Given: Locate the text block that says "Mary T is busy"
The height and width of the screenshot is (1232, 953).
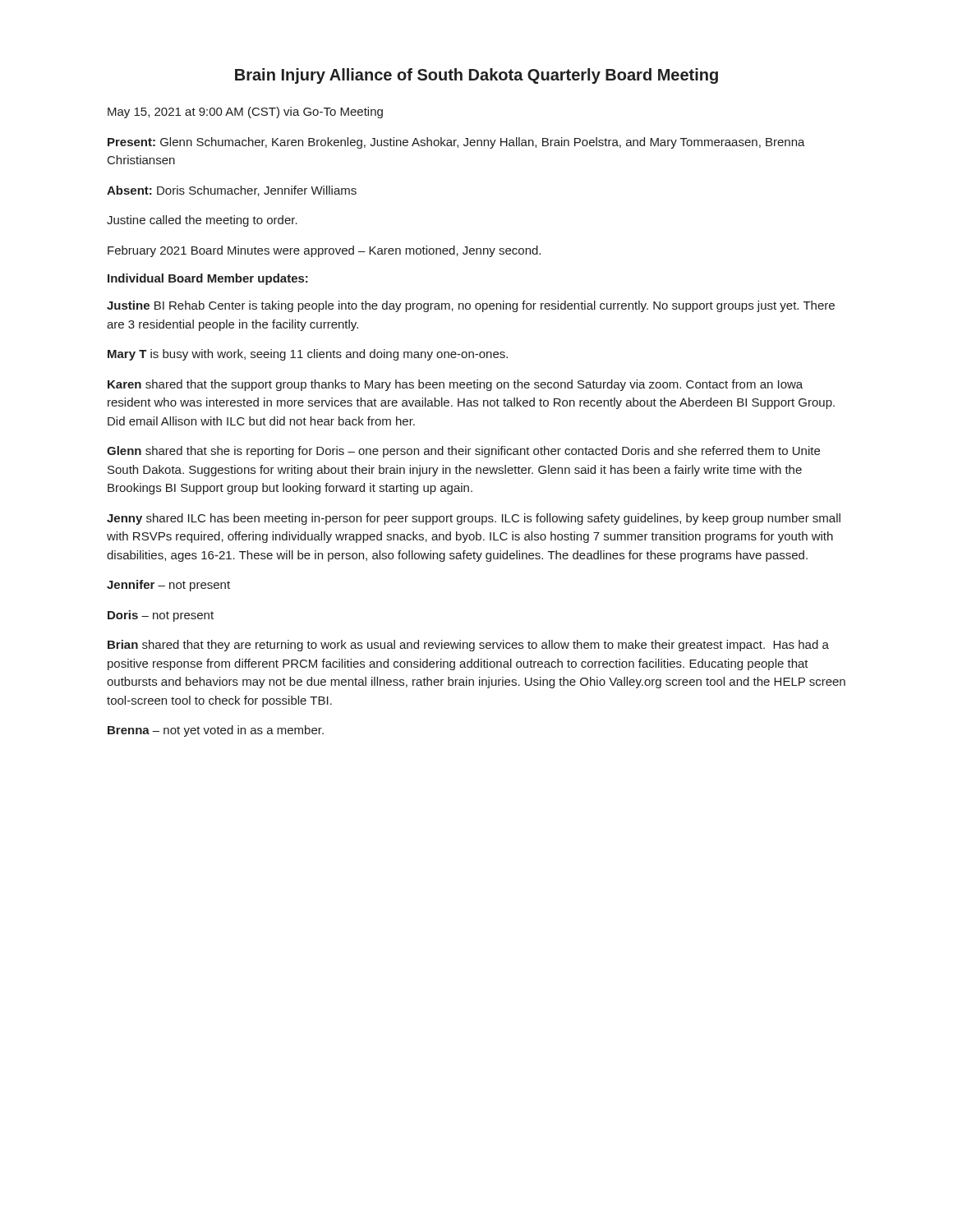Looking at the screenshot, I should click(x=308, y=354).
